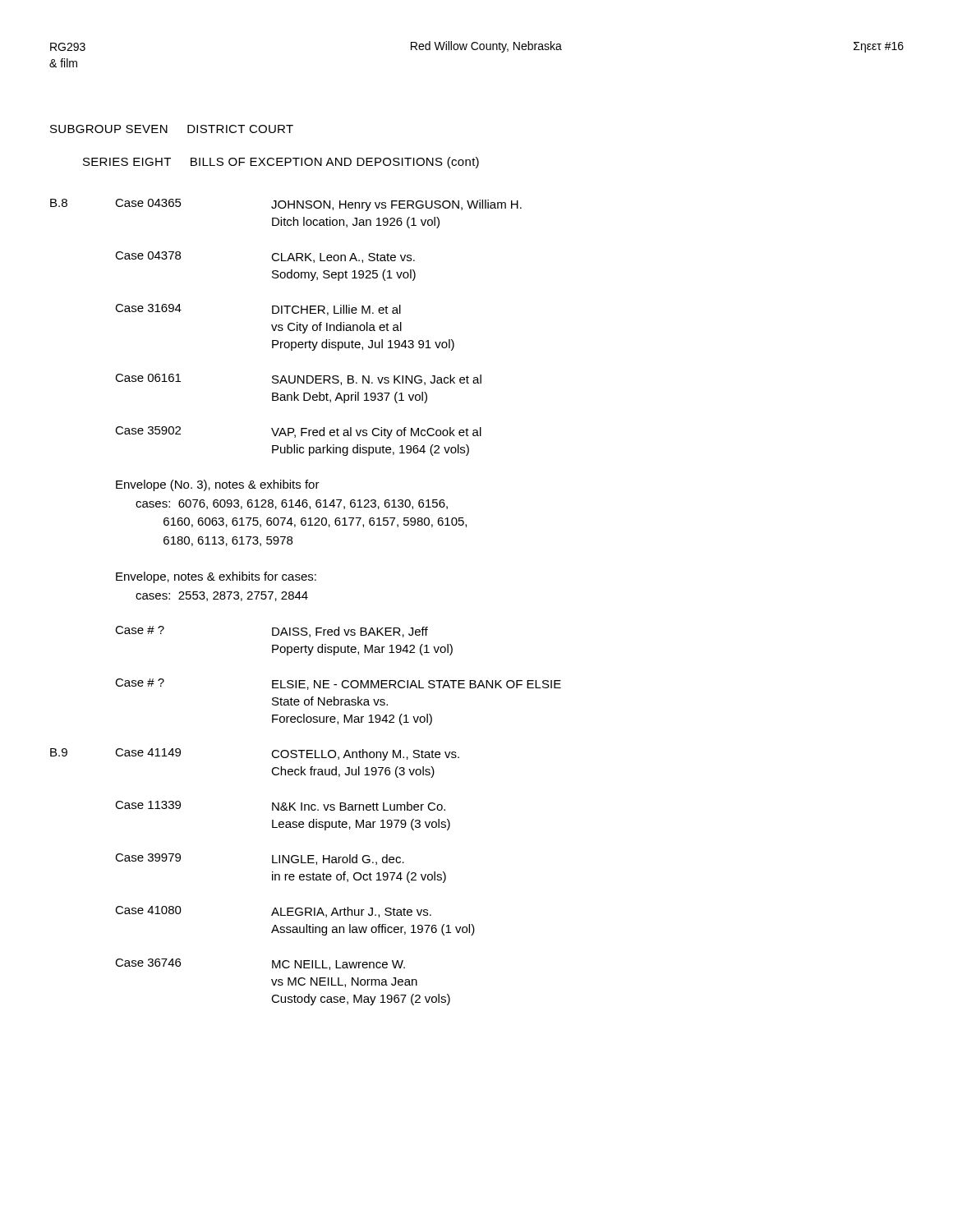Point to the region starting "Case # ? ELSIE, NE"
Screen dimensions: 1232x953
pyautogui.click(x=338, y=684)
